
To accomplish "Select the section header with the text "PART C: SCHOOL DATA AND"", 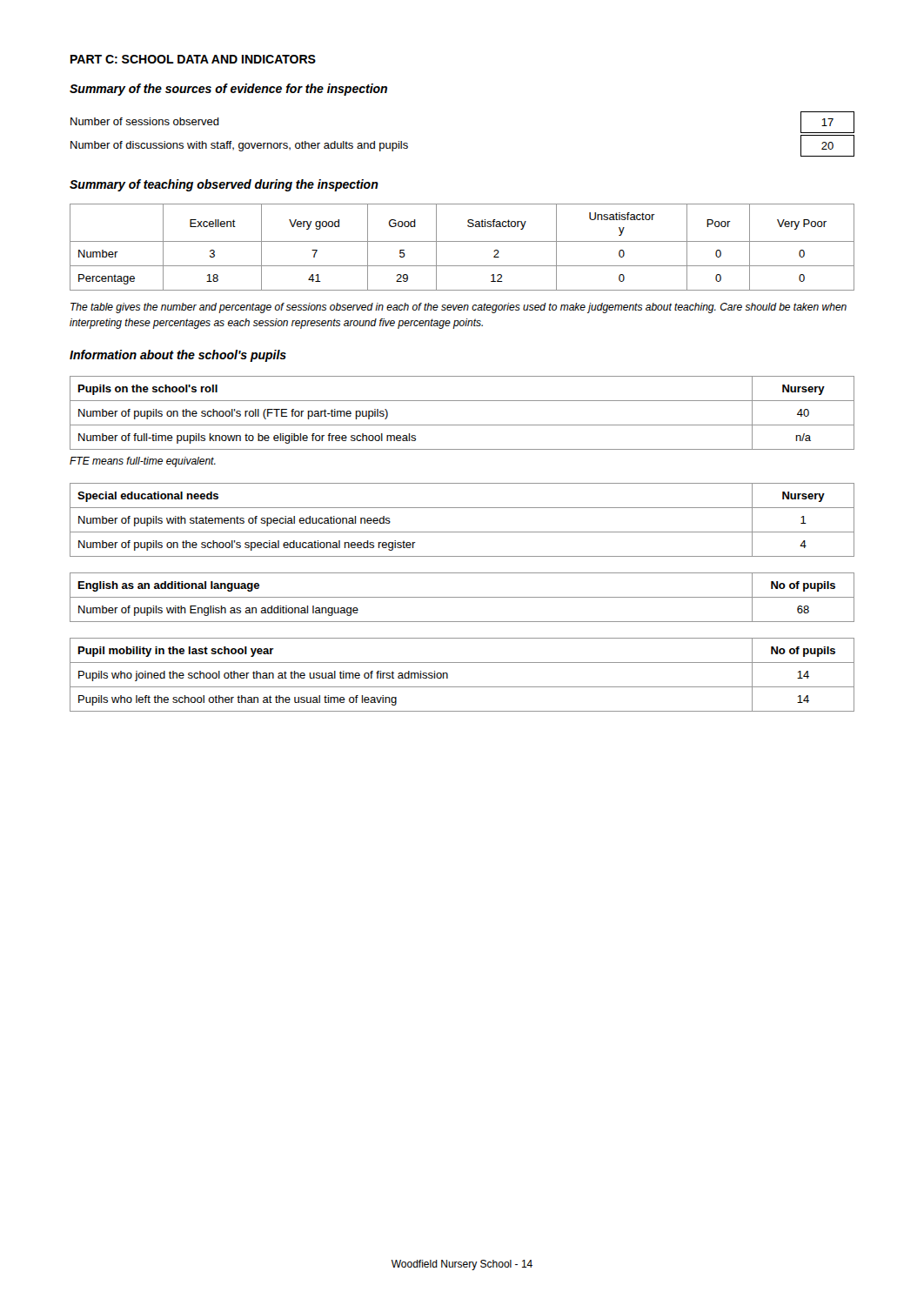I will (x=193, y=59).
